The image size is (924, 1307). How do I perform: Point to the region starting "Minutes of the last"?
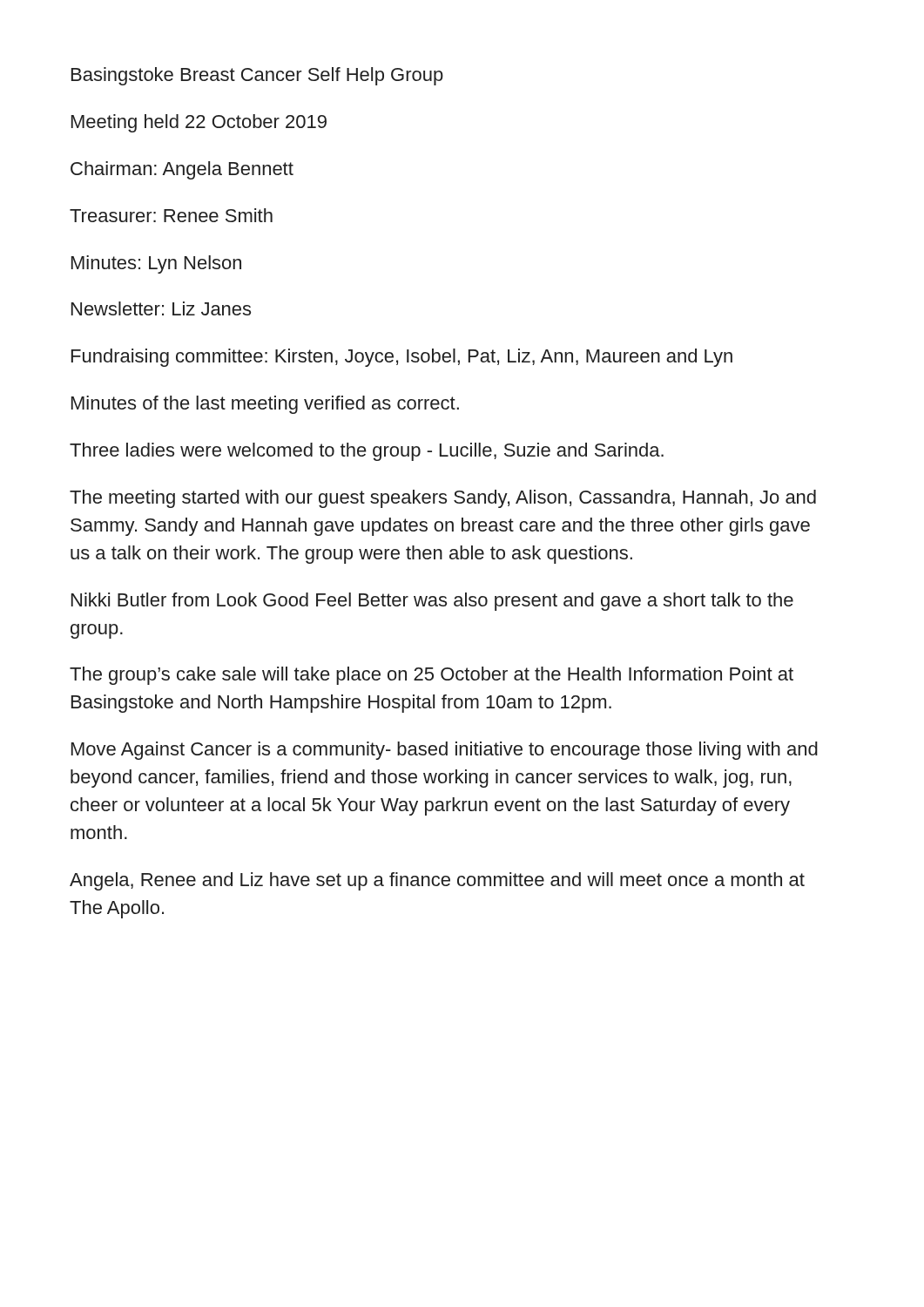265,403
